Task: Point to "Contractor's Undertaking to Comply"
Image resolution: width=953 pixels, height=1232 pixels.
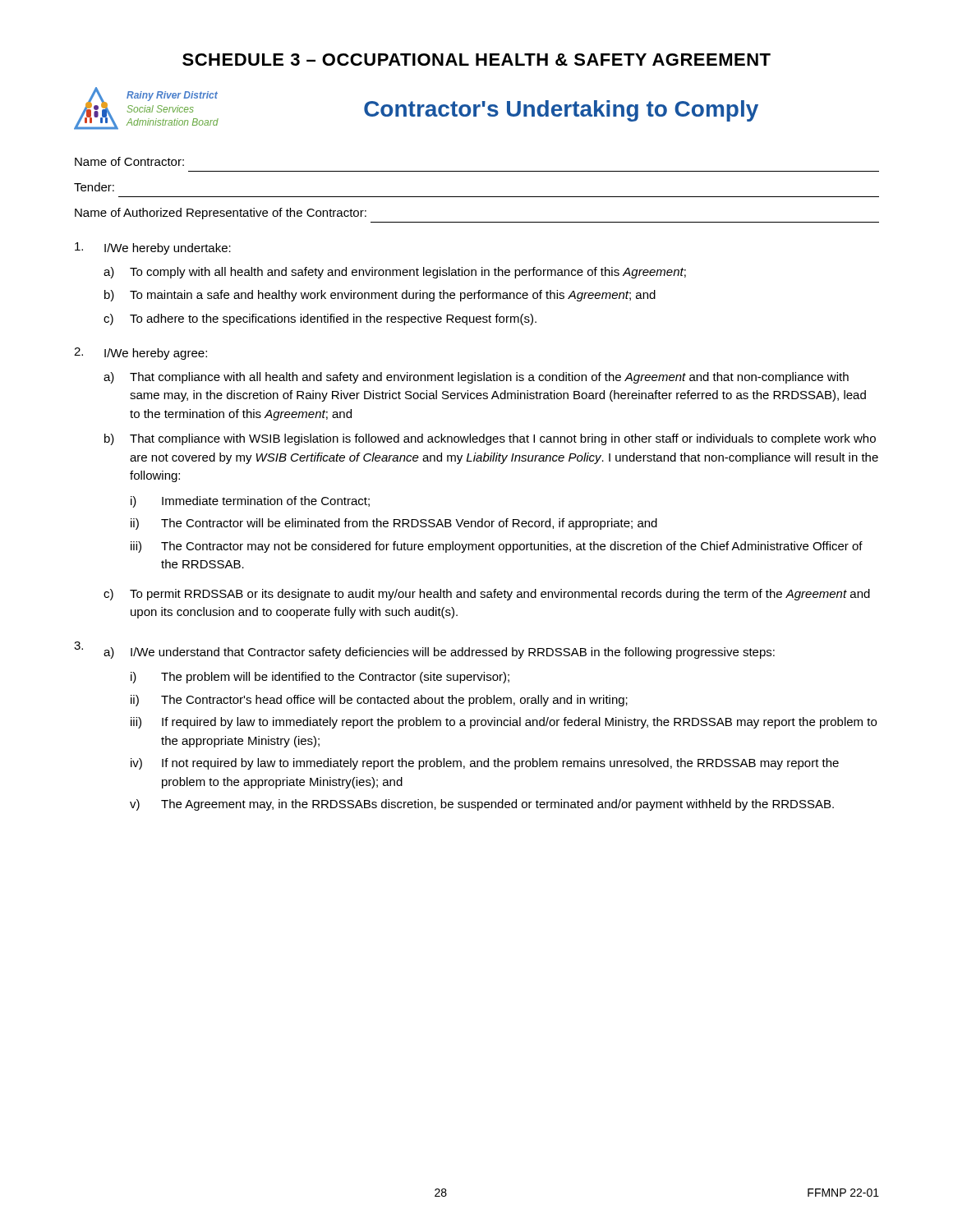Action: [561, 109]
